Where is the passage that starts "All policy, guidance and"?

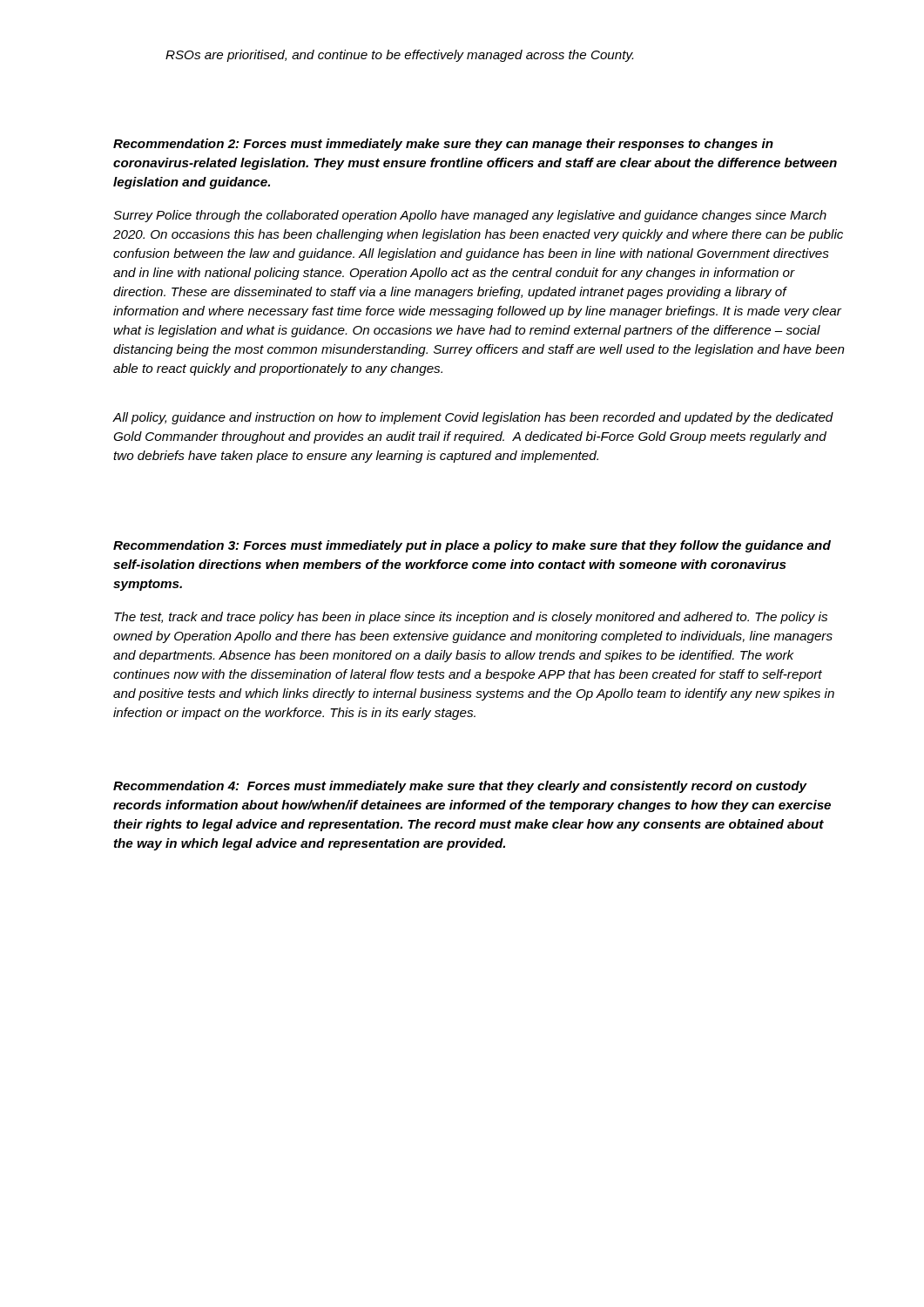pyautogui.click(x=473, y=436)
